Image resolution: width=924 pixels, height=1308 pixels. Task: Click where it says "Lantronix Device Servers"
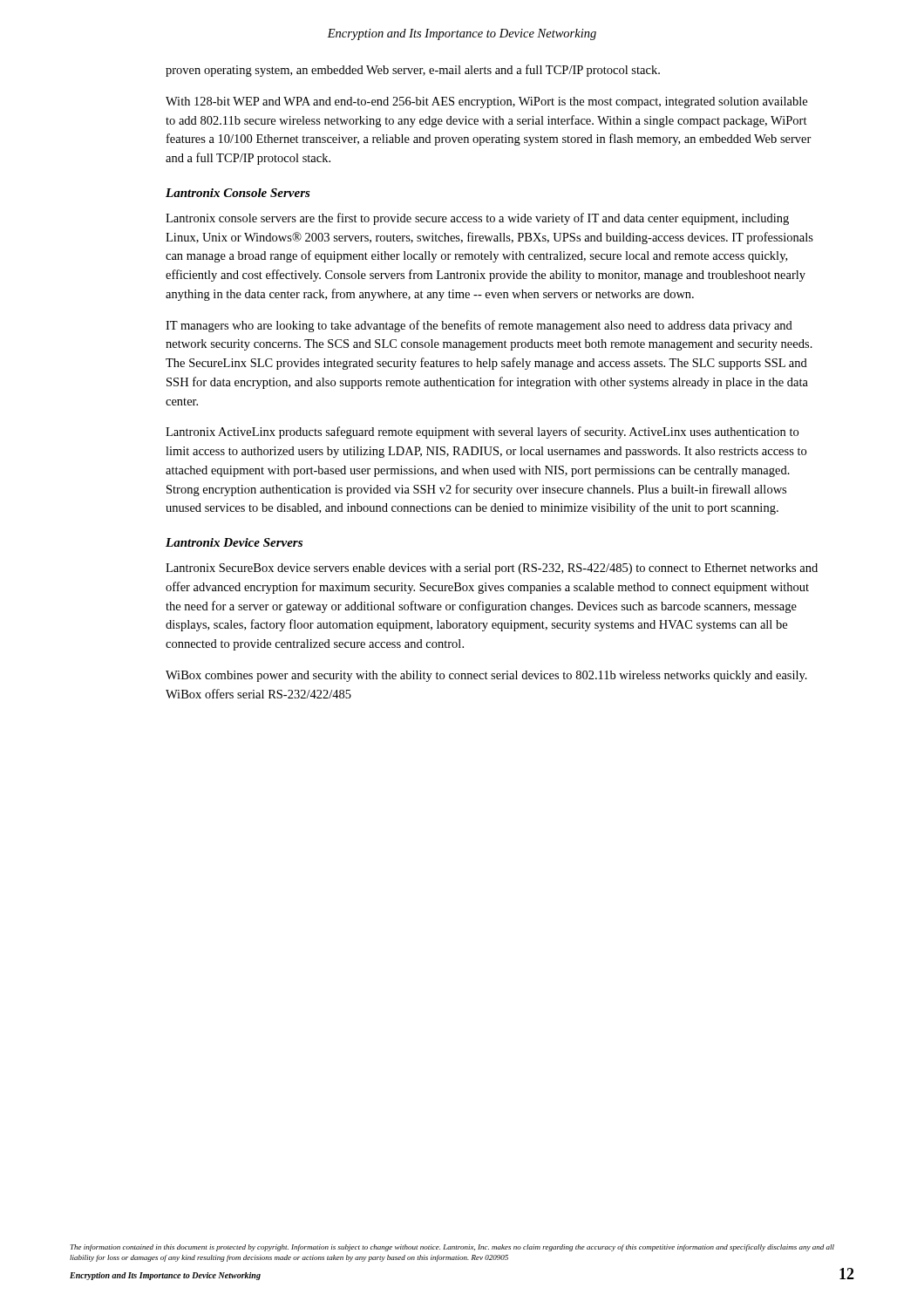click(234, 542)
